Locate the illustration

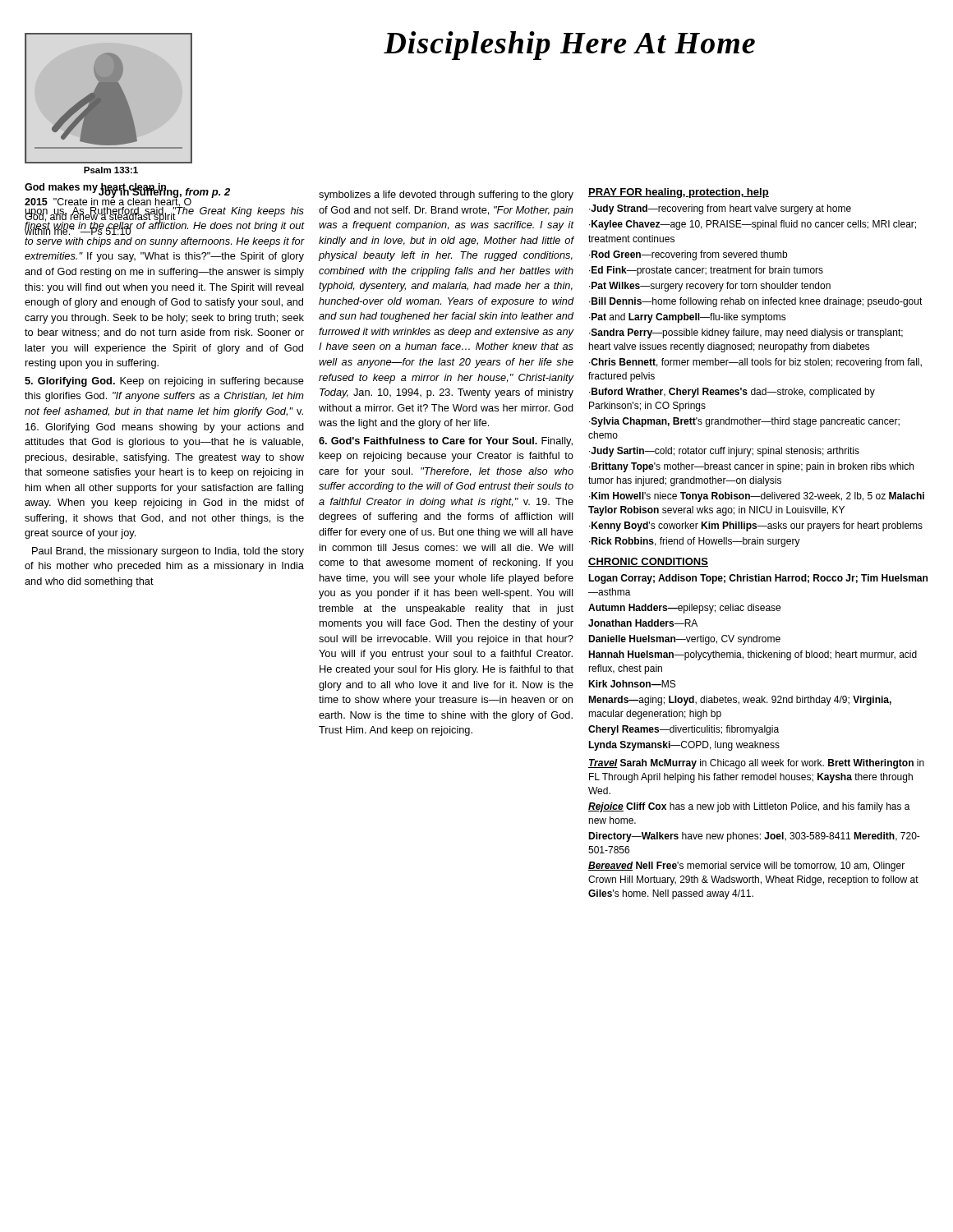(x=111, y=104)
